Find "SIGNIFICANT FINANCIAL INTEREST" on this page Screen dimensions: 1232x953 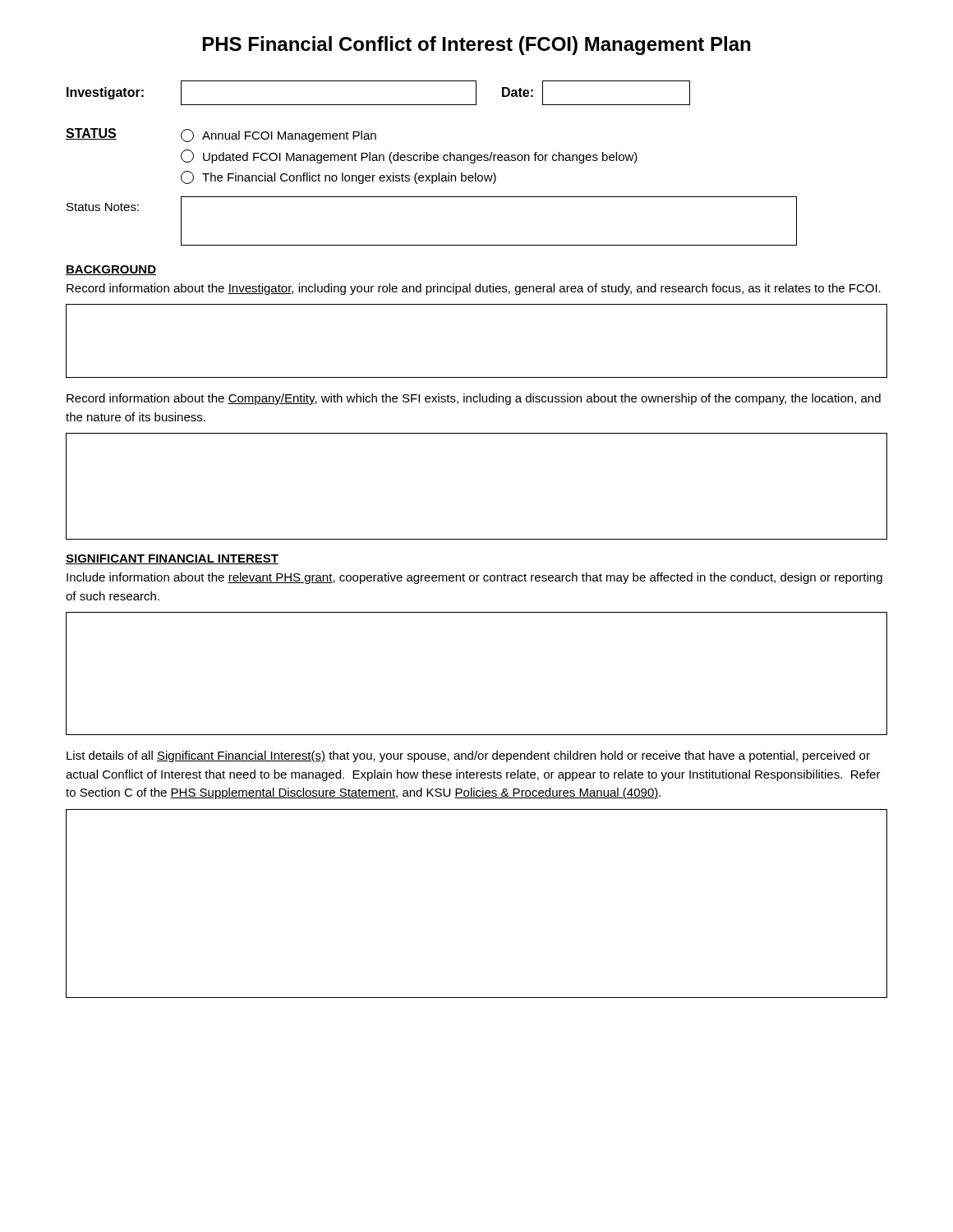click(x=172, y=558)
